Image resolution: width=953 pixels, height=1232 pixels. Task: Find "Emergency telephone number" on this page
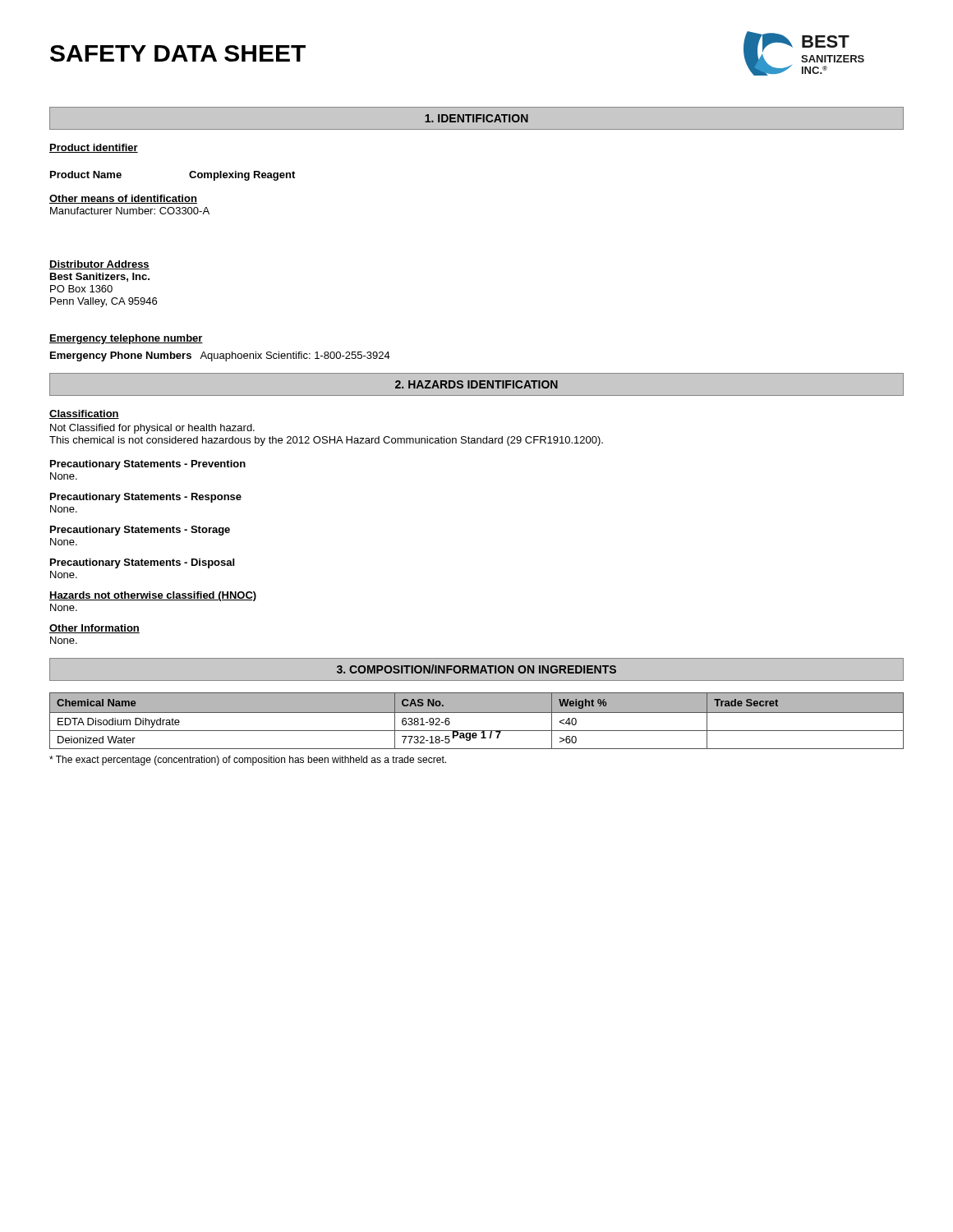click(126, 338)
